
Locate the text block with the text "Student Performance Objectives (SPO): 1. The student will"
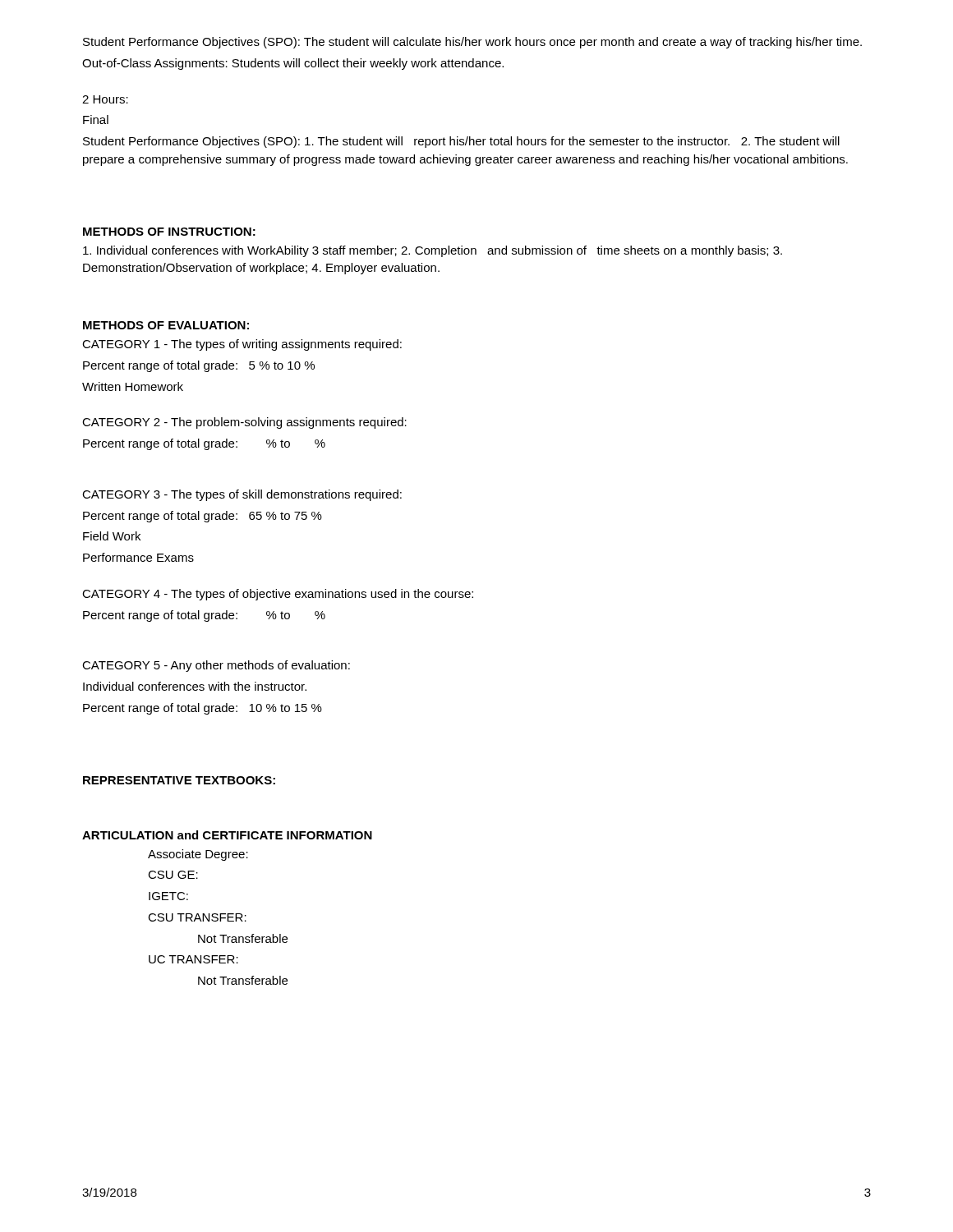click(x=465, y=150)
